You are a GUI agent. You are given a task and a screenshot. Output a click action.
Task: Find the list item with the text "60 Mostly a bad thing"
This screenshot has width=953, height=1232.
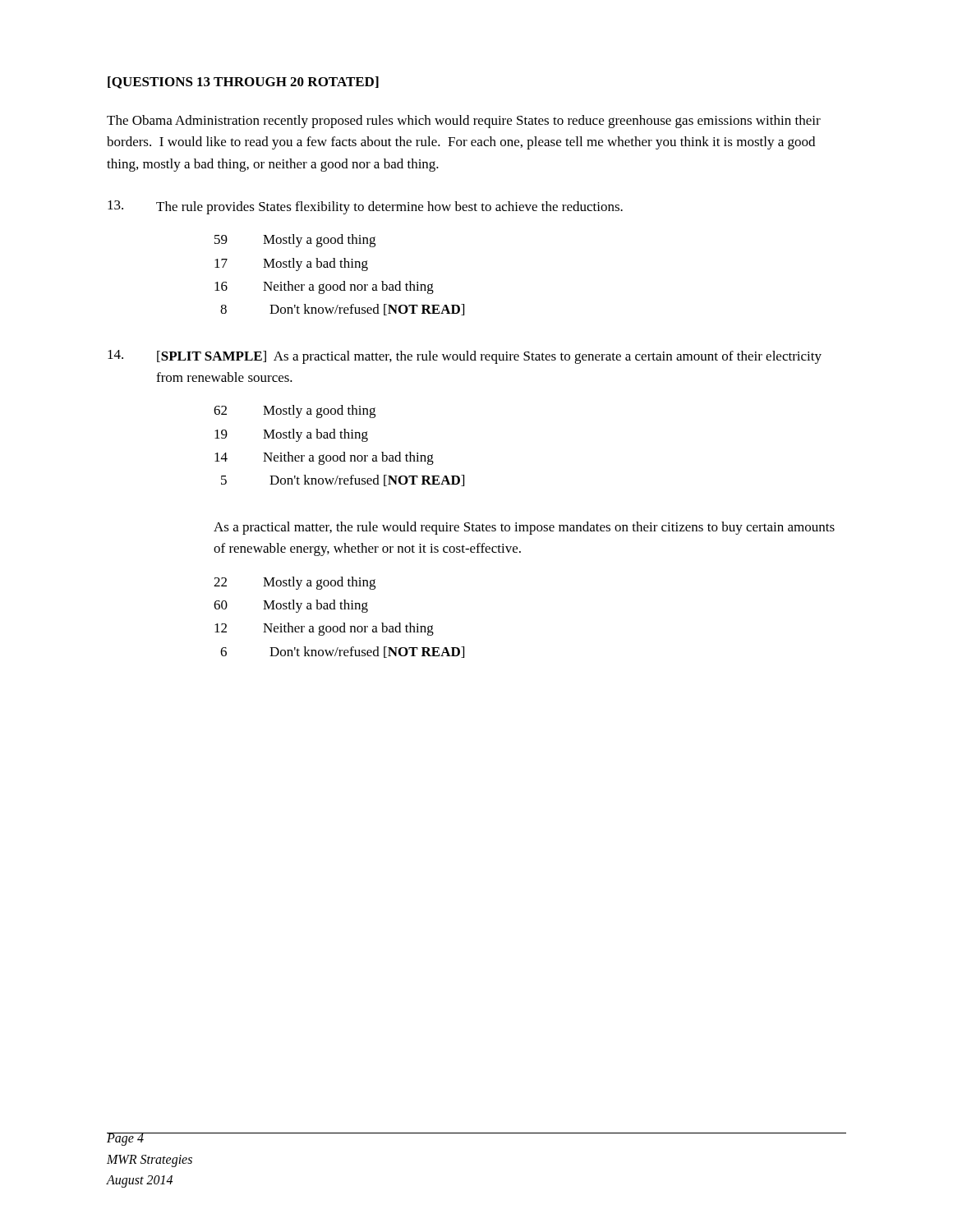point(291,606)
